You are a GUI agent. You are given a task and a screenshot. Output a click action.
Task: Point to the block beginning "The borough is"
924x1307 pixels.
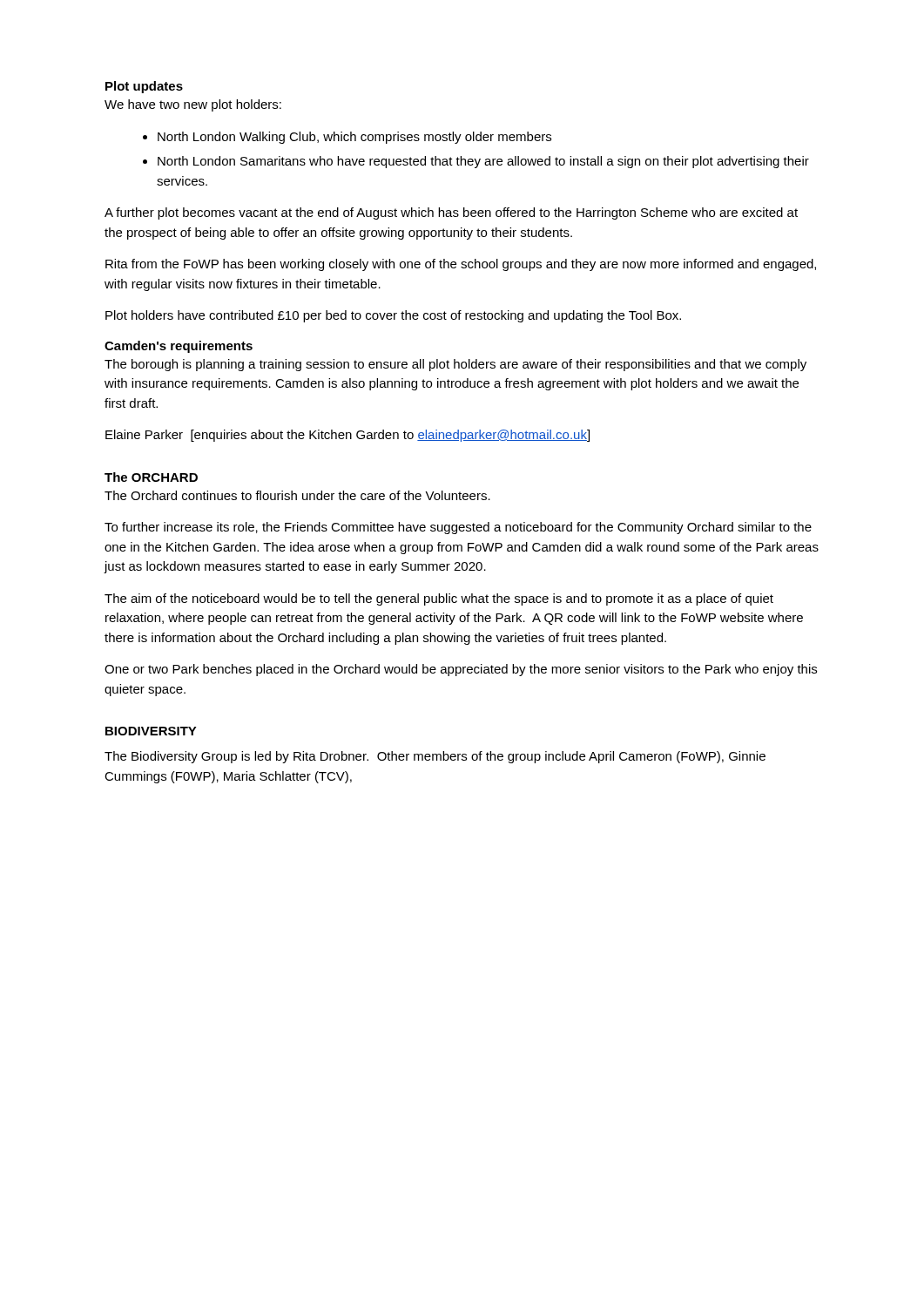[456, 383]
